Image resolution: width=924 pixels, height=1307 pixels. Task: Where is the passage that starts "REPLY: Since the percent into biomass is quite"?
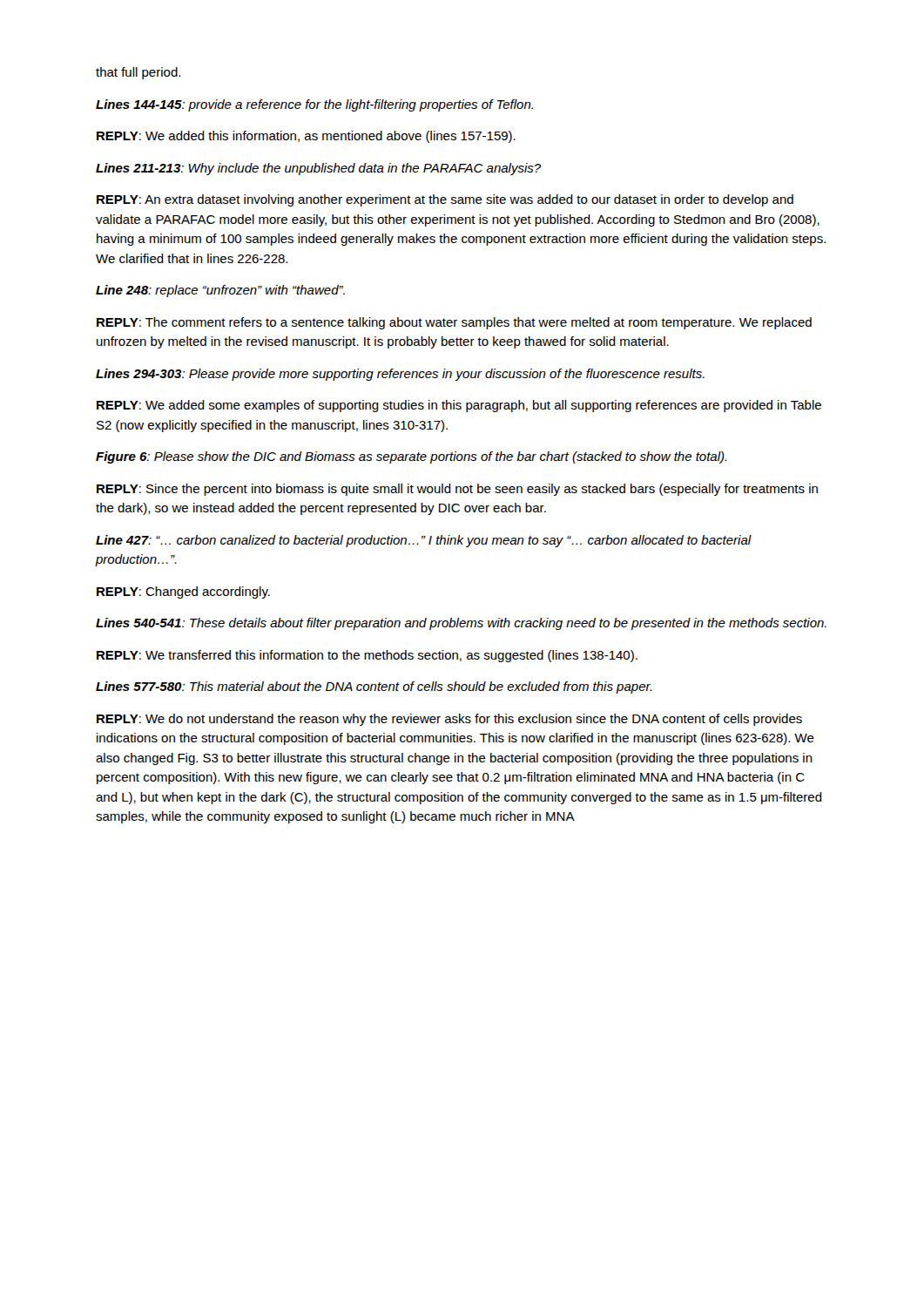[462, 498]
